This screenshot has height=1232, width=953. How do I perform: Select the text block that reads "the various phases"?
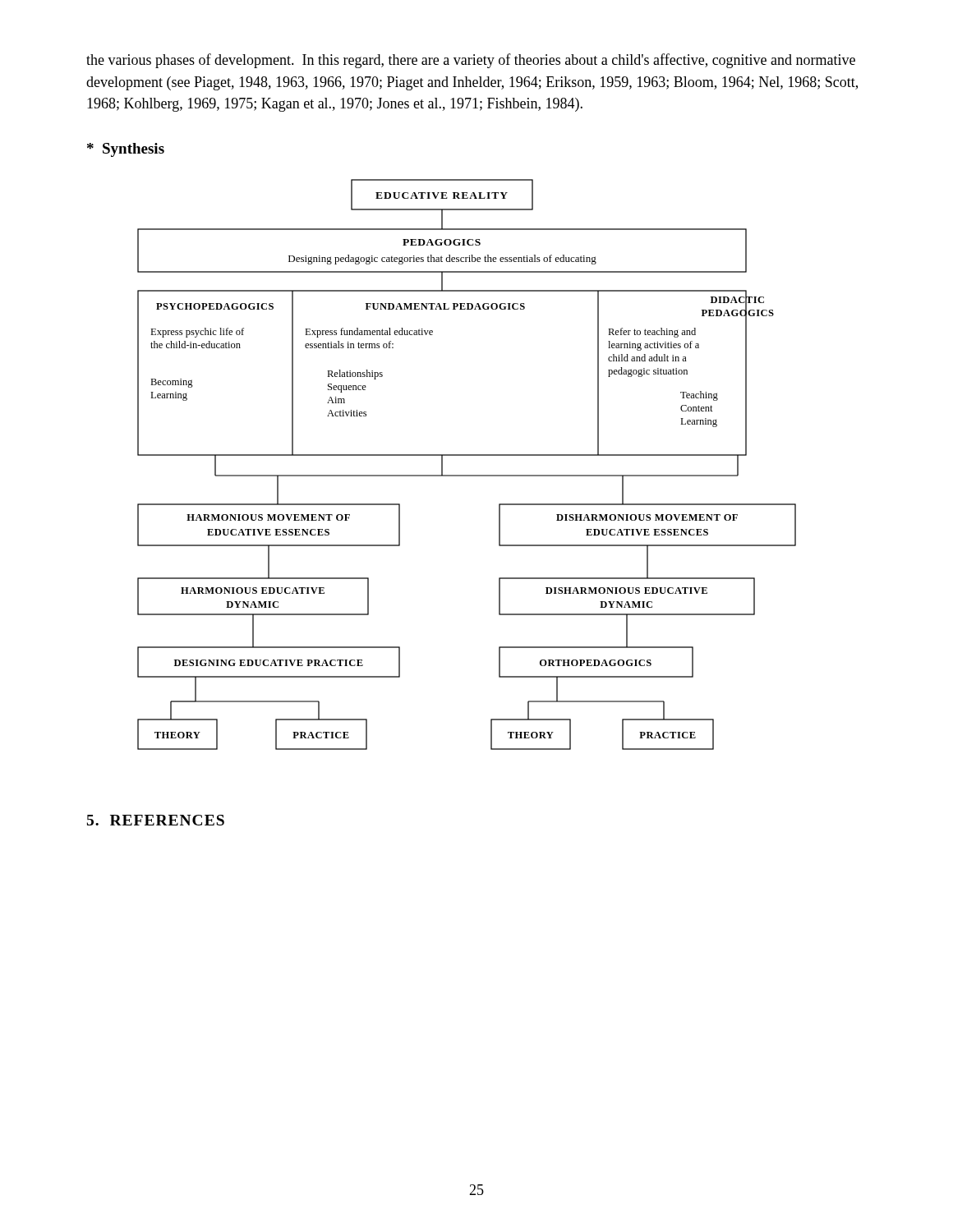pyautogui.click(x=472, y=82)
